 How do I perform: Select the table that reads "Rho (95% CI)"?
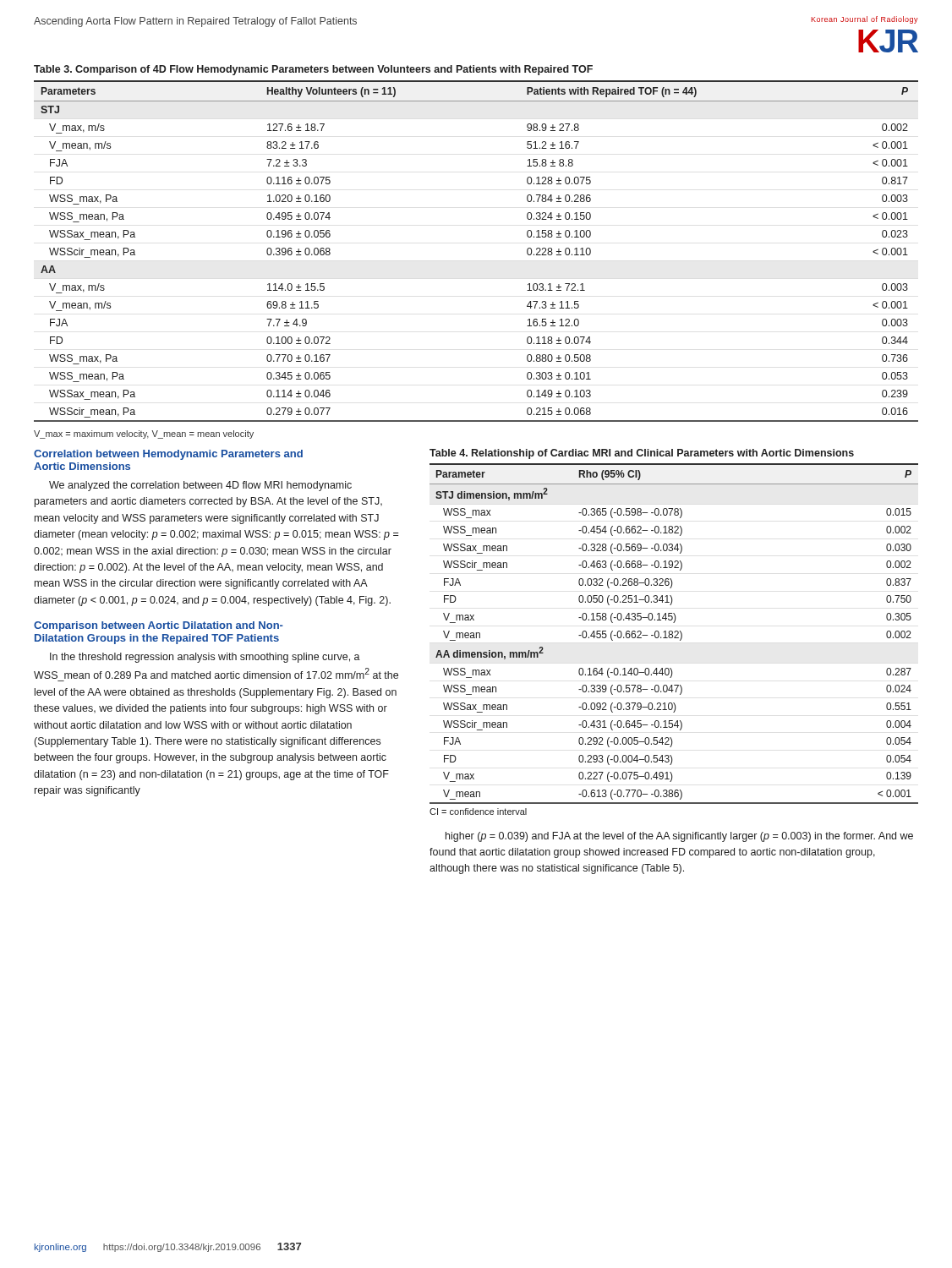point(674,633)
